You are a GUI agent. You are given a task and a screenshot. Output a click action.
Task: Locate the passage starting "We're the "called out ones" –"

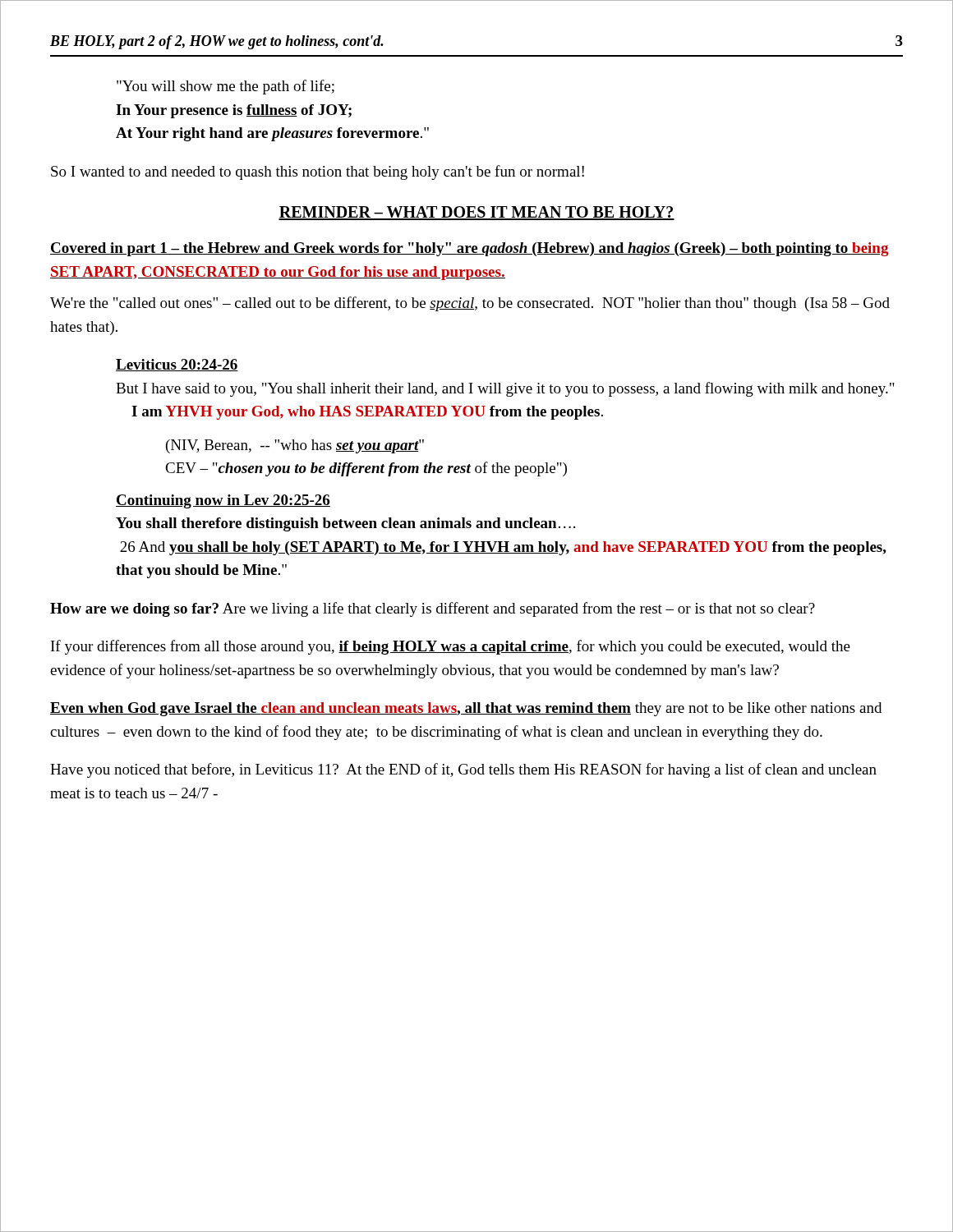[470, 314]
